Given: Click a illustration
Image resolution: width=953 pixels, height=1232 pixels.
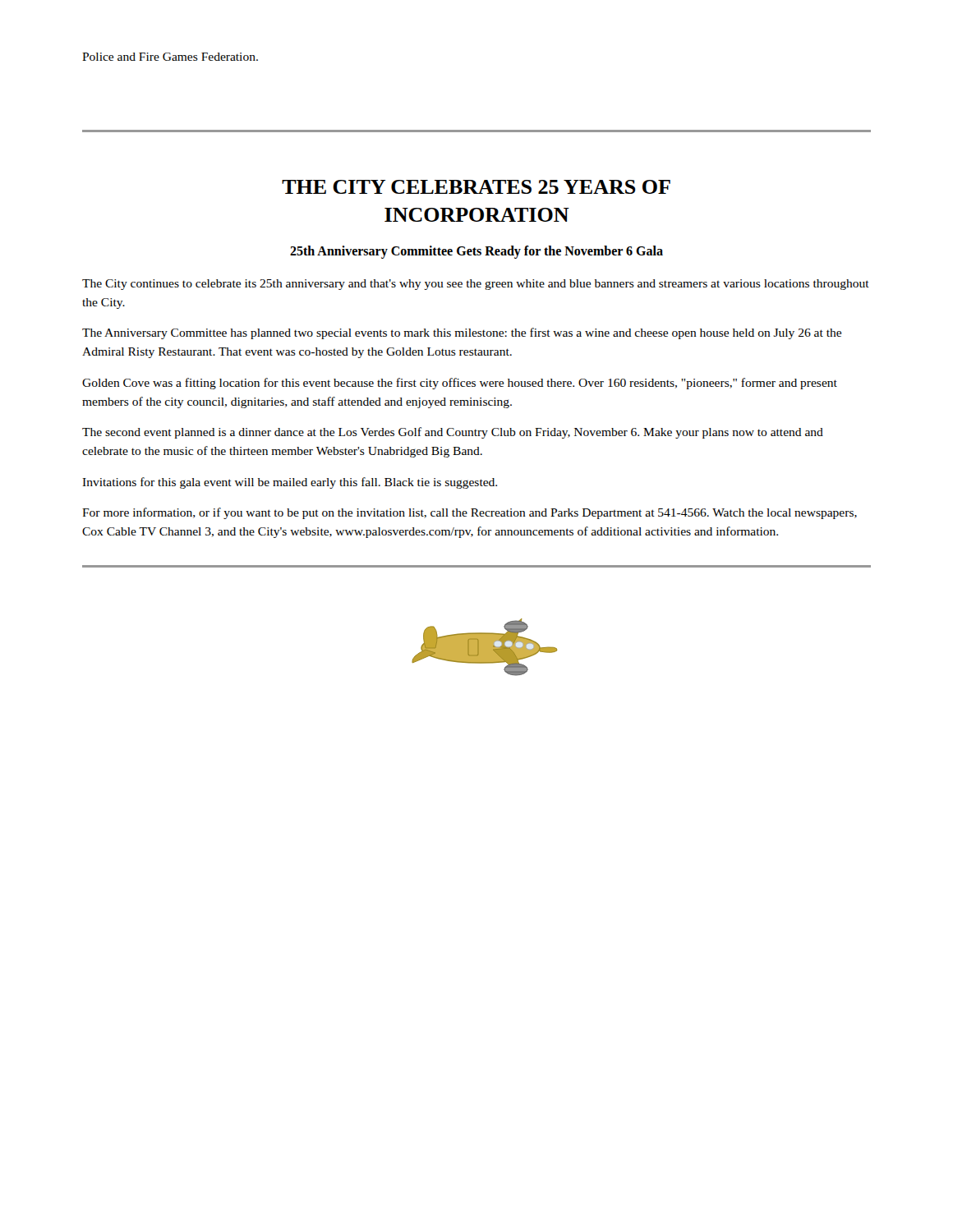Looking at the screenshot, I should pos(476,646).
